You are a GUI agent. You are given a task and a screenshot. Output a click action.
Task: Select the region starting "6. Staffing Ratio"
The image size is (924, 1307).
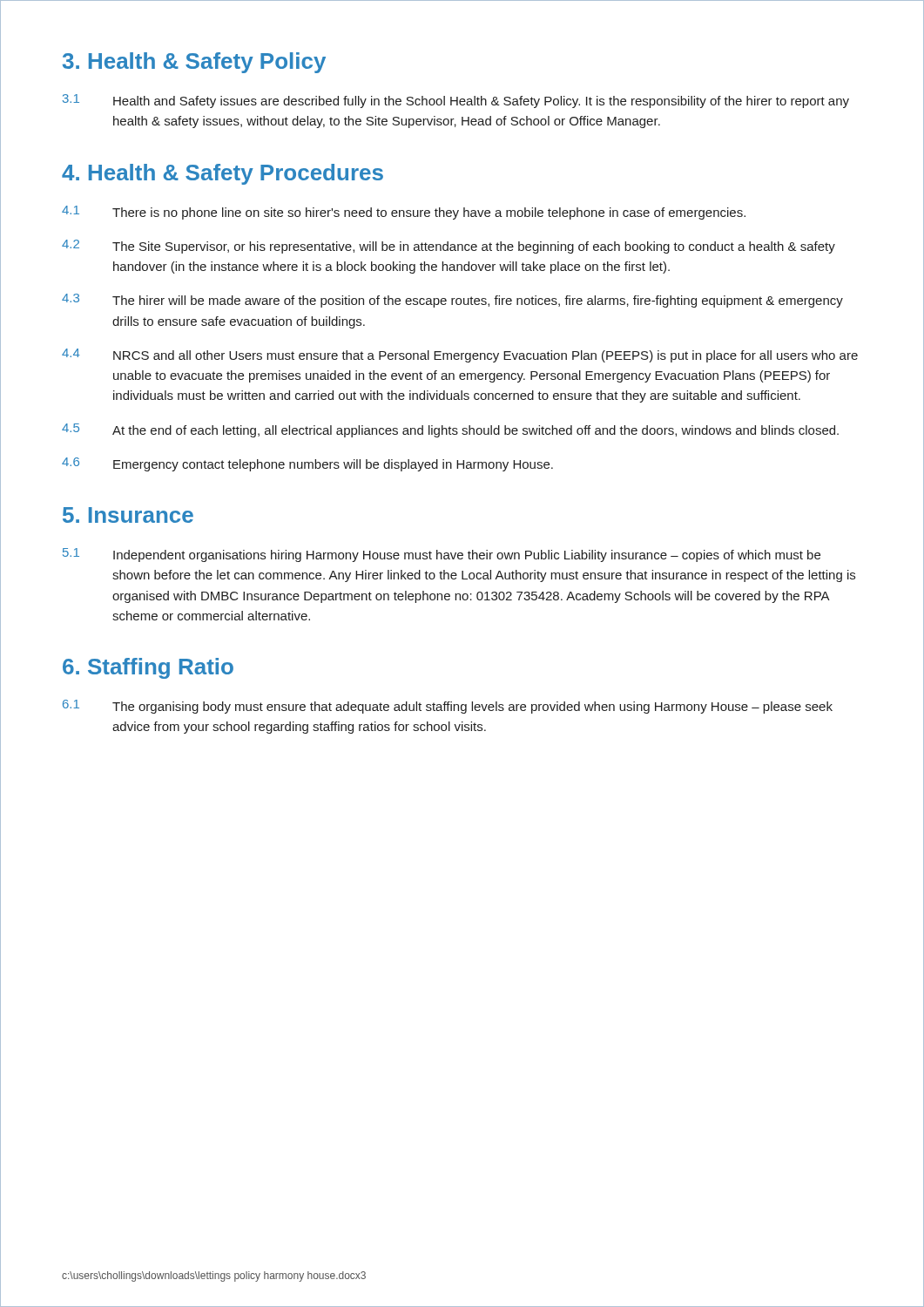148,668
